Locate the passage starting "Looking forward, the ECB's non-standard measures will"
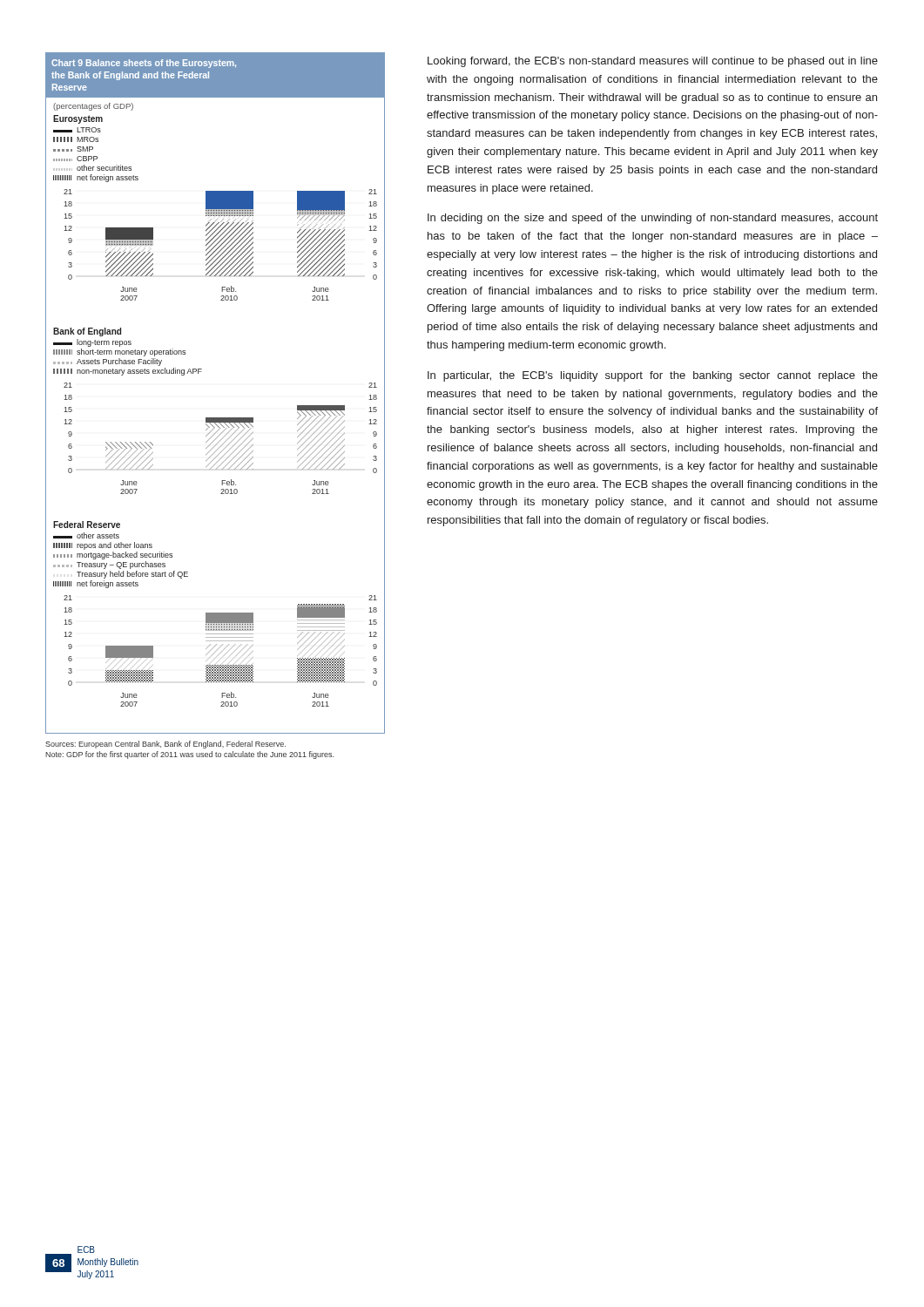Image resolution: width=924 pixels, height=1307 pixels. pyautogui.click(x=652, y=291)
